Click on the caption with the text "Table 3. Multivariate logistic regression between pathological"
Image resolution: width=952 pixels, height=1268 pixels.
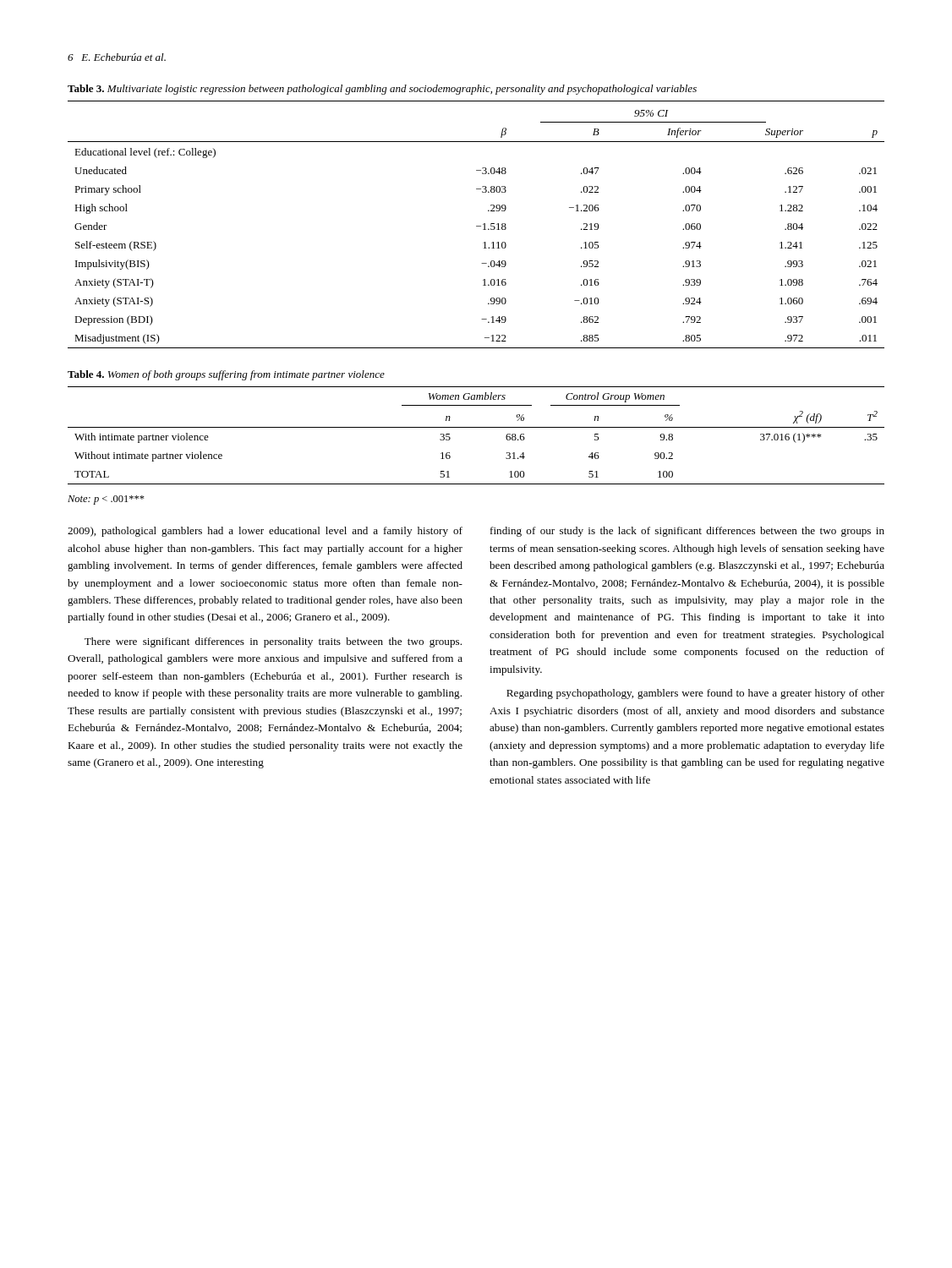[382, 88]
